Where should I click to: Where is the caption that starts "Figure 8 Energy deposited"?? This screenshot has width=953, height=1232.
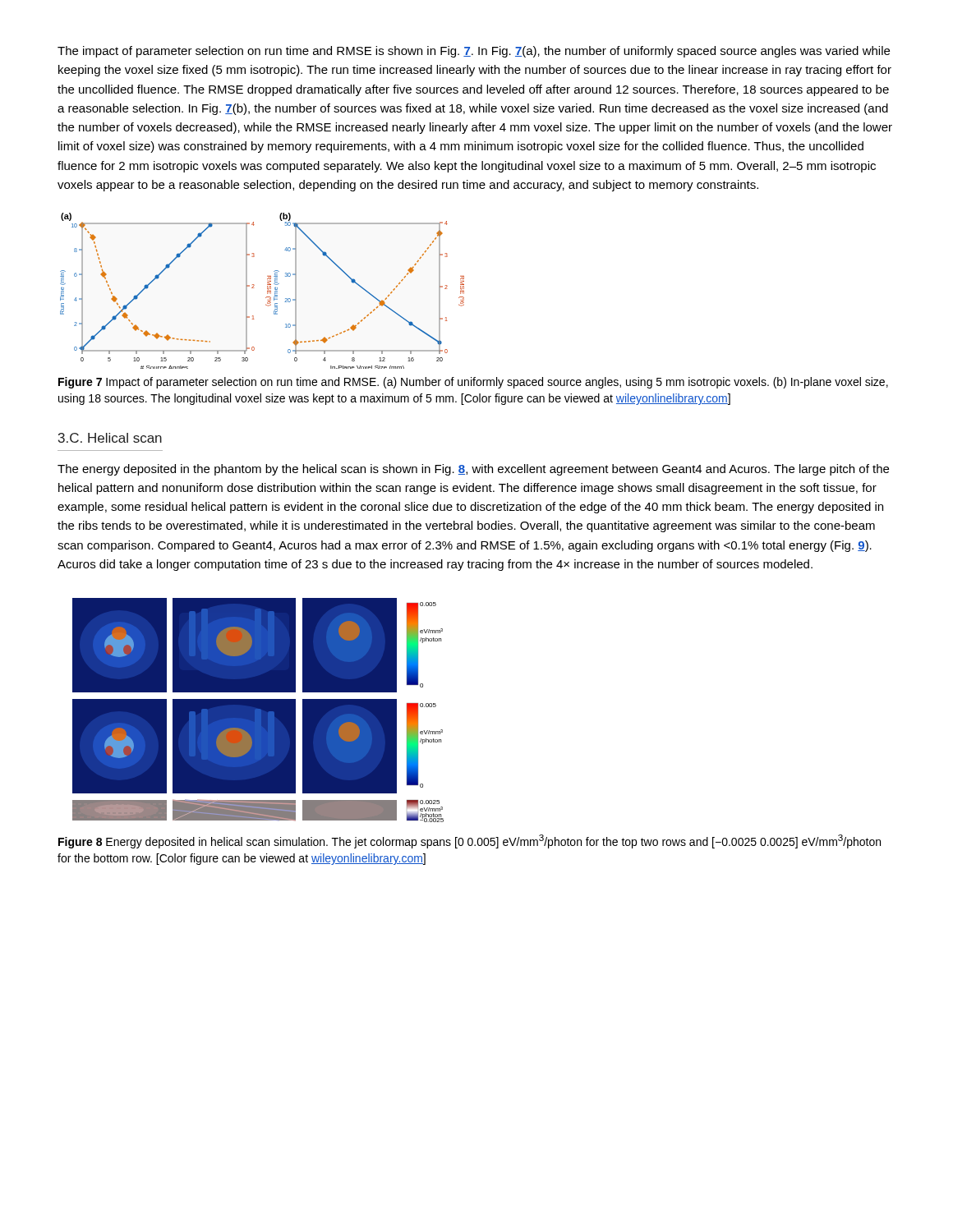[x=469, y=848]
